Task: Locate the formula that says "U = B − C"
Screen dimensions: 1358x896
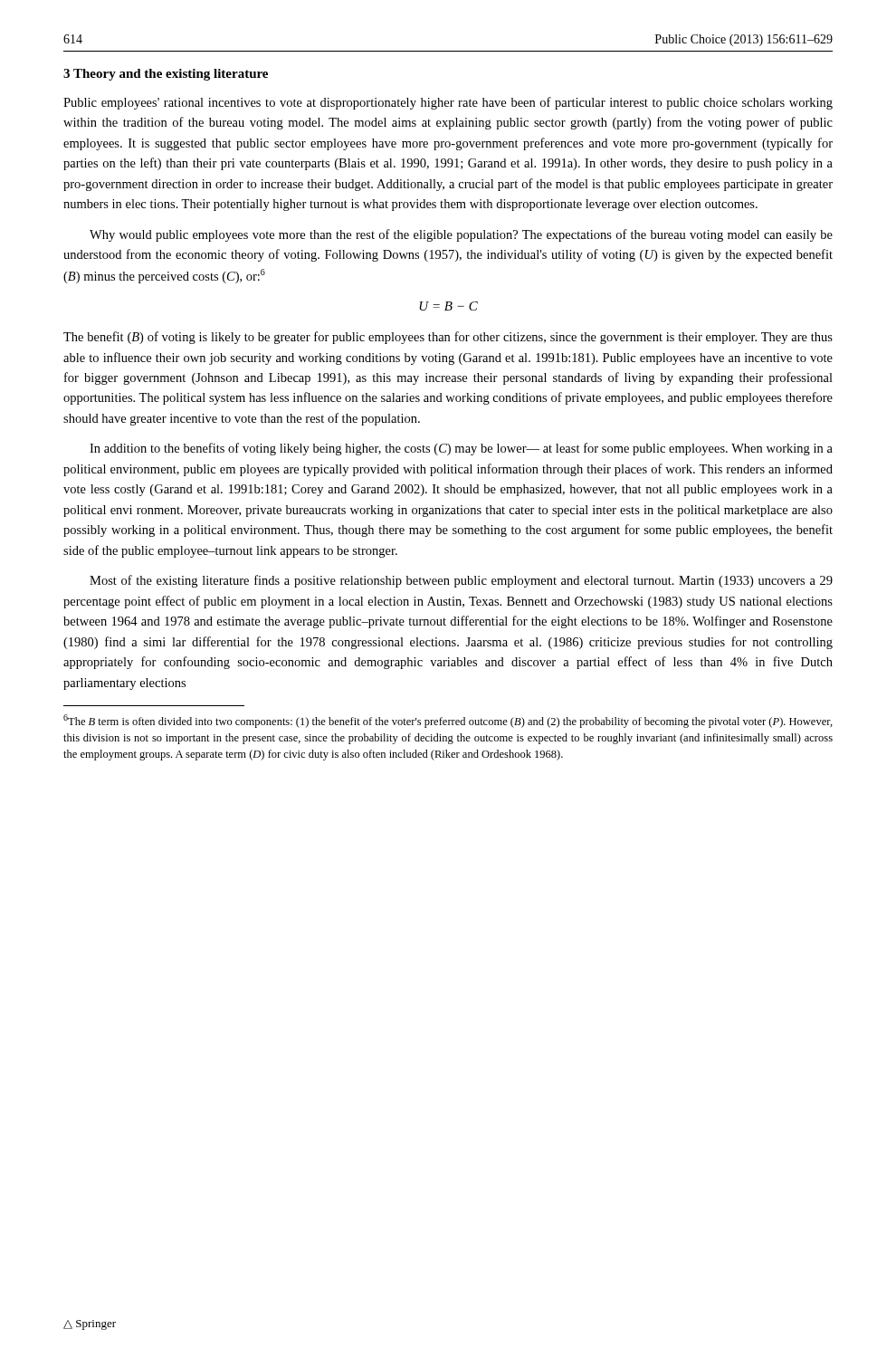Action: pyautogui.click(x=448, y=306)
